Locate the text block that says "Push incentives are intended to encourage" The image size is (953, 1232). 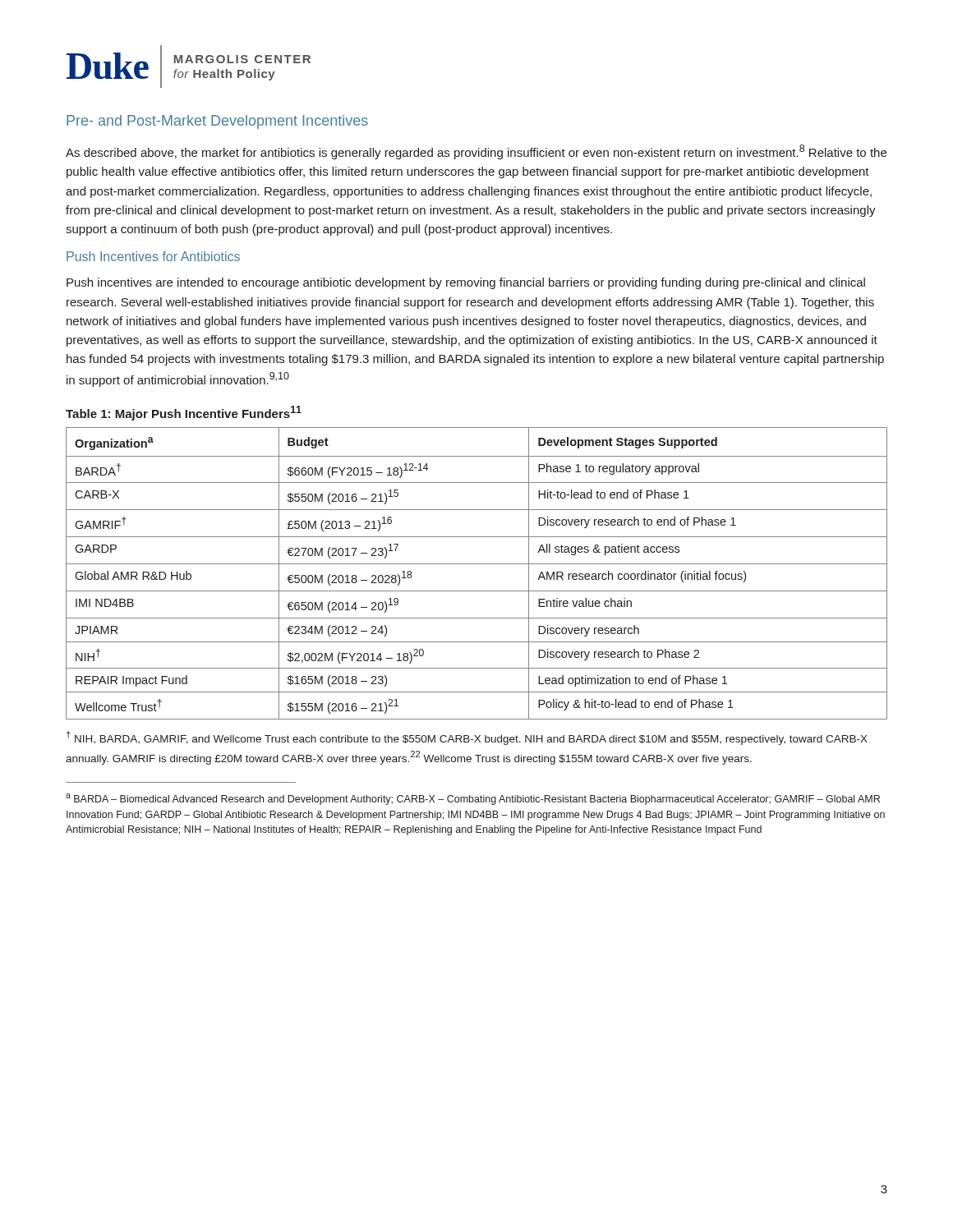[475, 331]
